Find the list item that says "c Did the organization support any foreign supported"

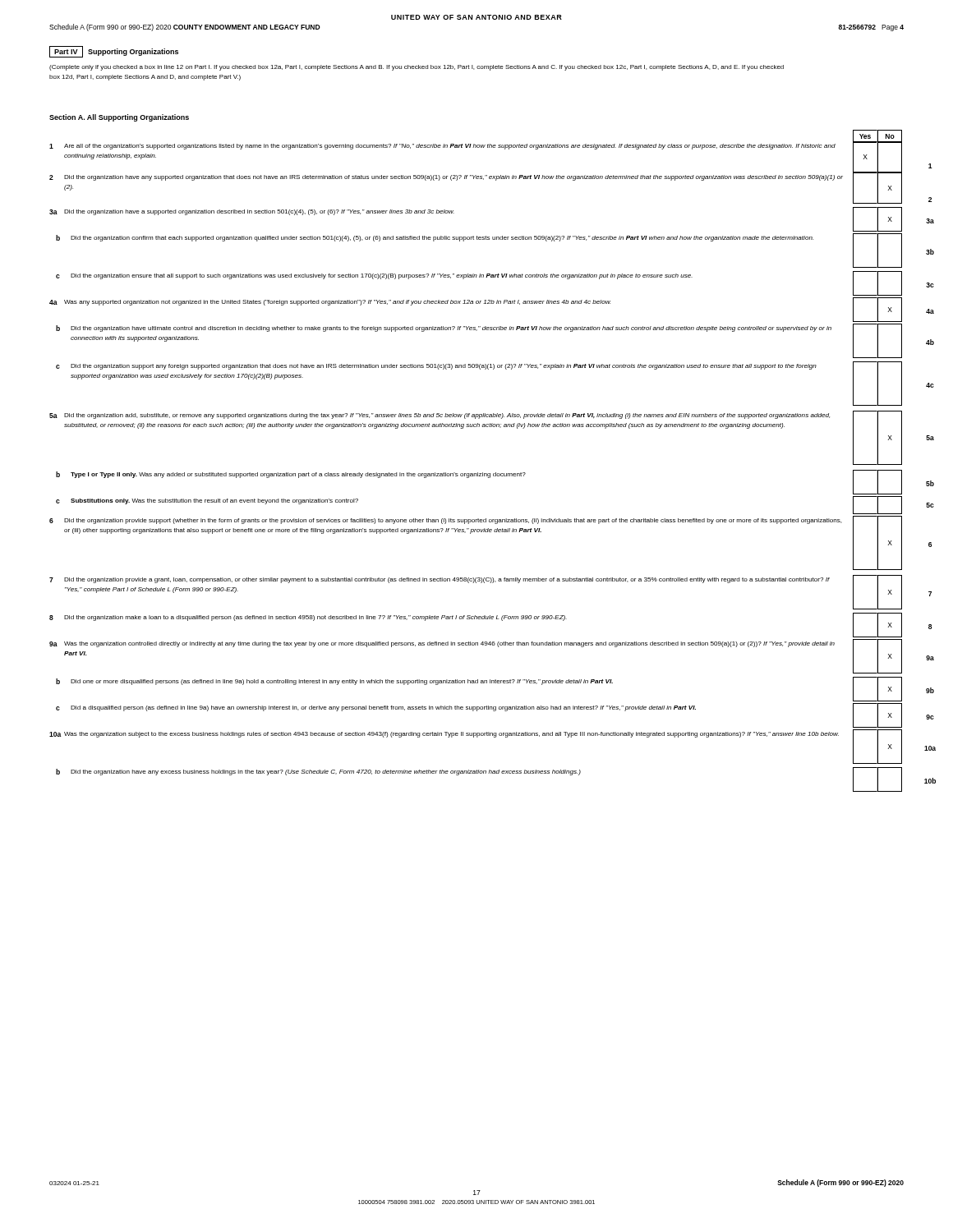click(x=476, y=384)
